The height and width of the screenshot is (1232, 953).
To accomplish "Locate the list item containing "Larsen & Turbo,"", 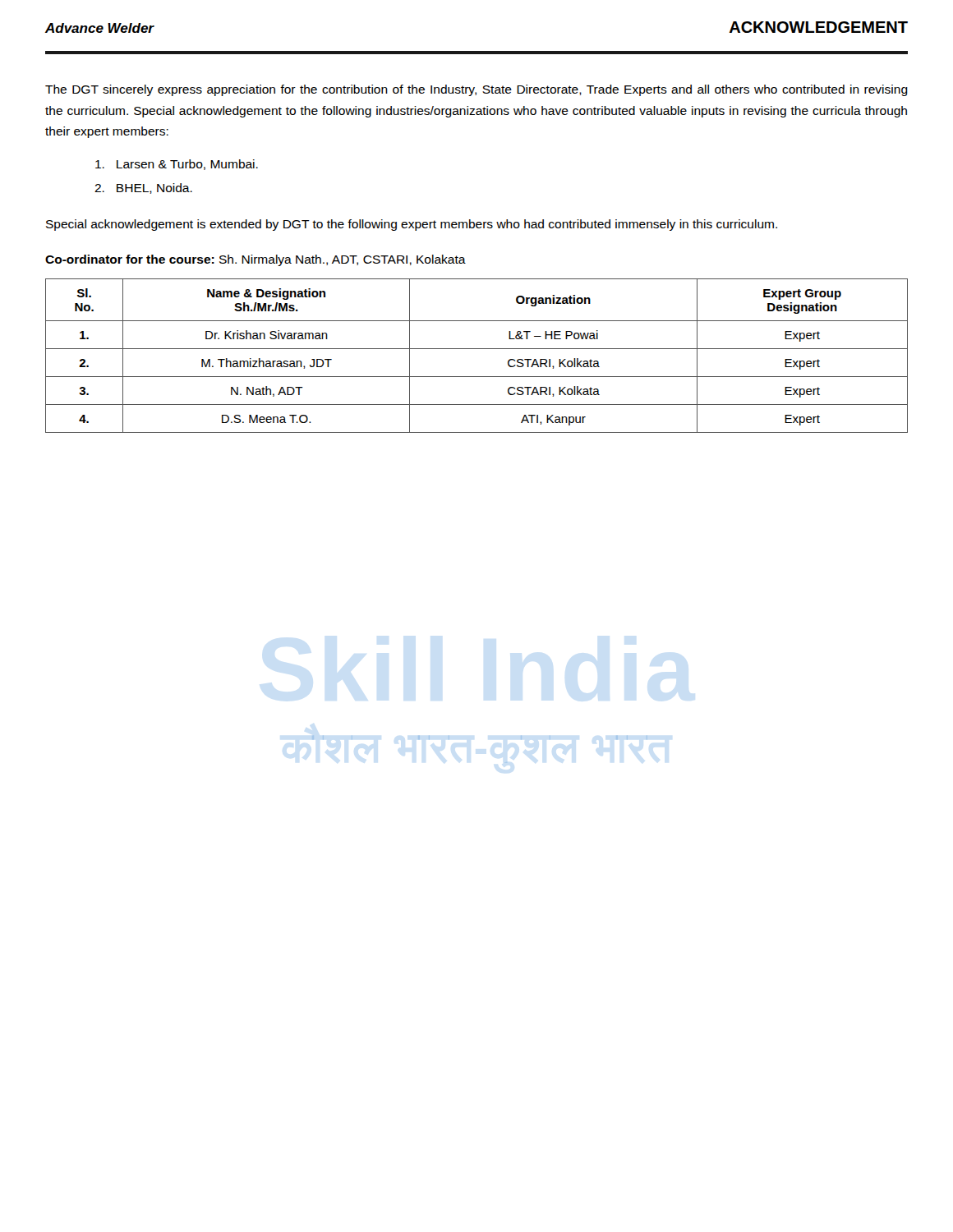I will tap(177, 164).
